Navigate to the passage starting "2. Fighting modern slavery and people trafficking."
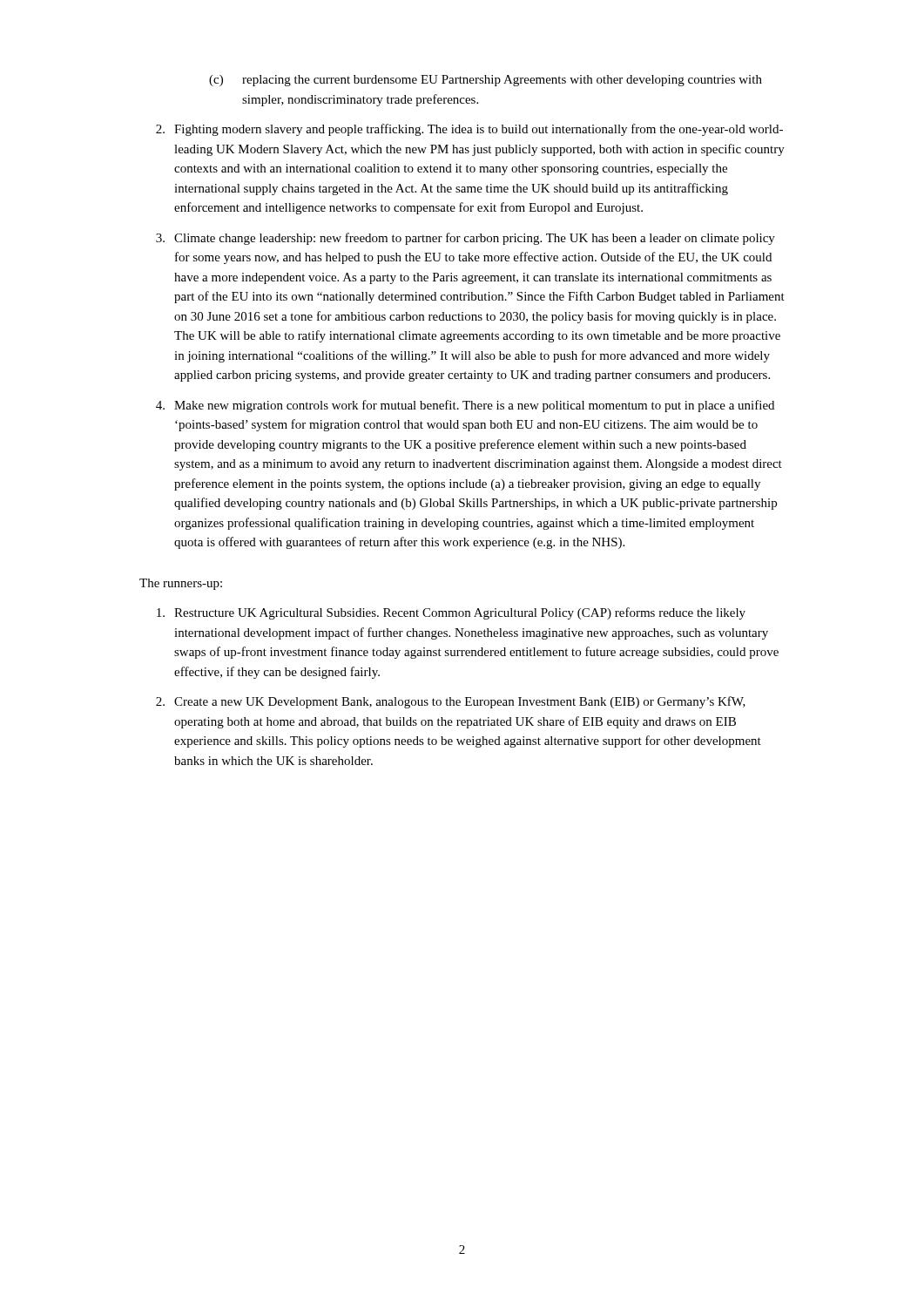The height and width of the screenshot is (1307, 924). pyautogui.click(x=462, y=168)
